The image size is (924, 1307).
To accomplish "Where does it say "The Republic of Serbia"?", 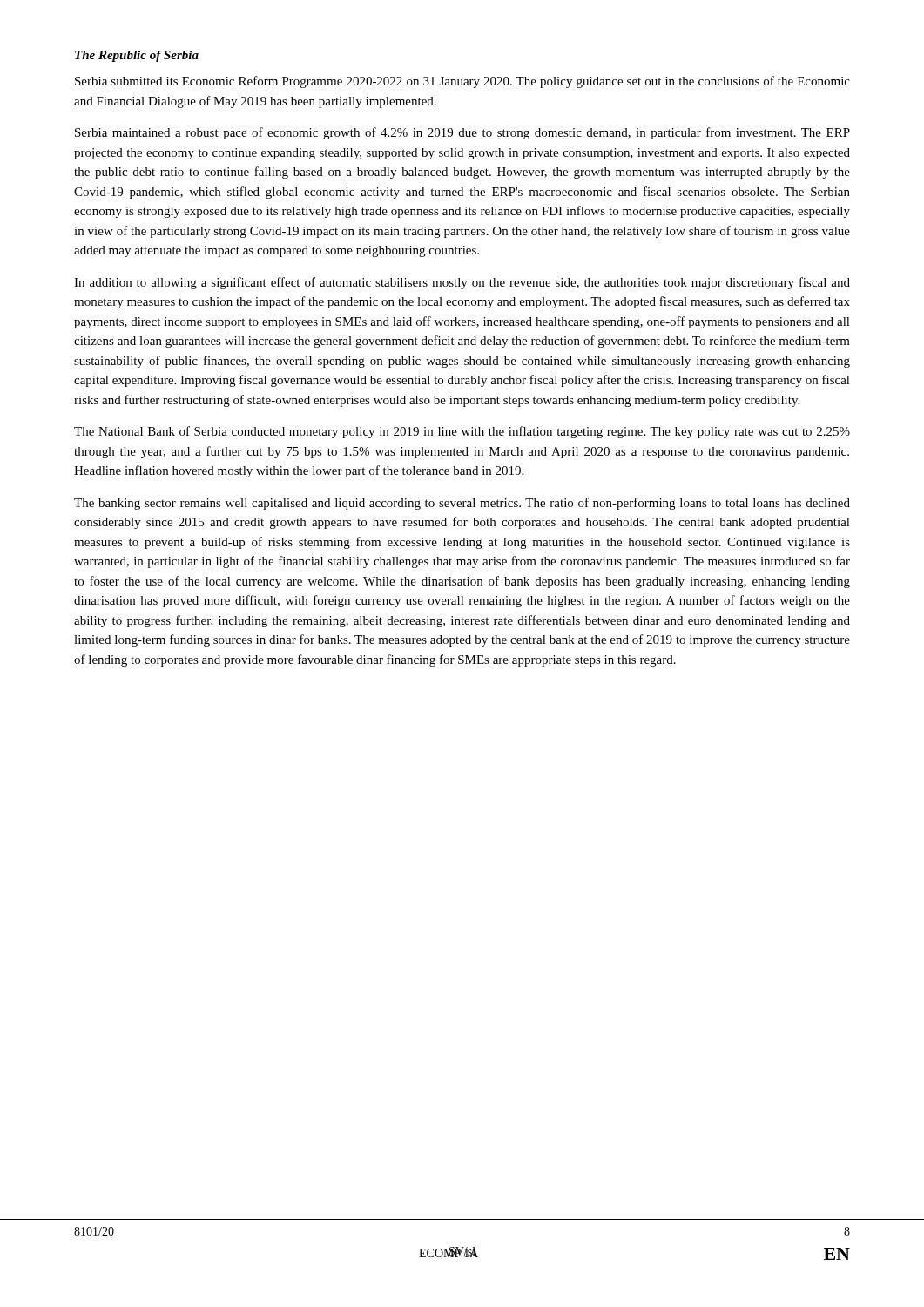I will click(x=136, y=55).
